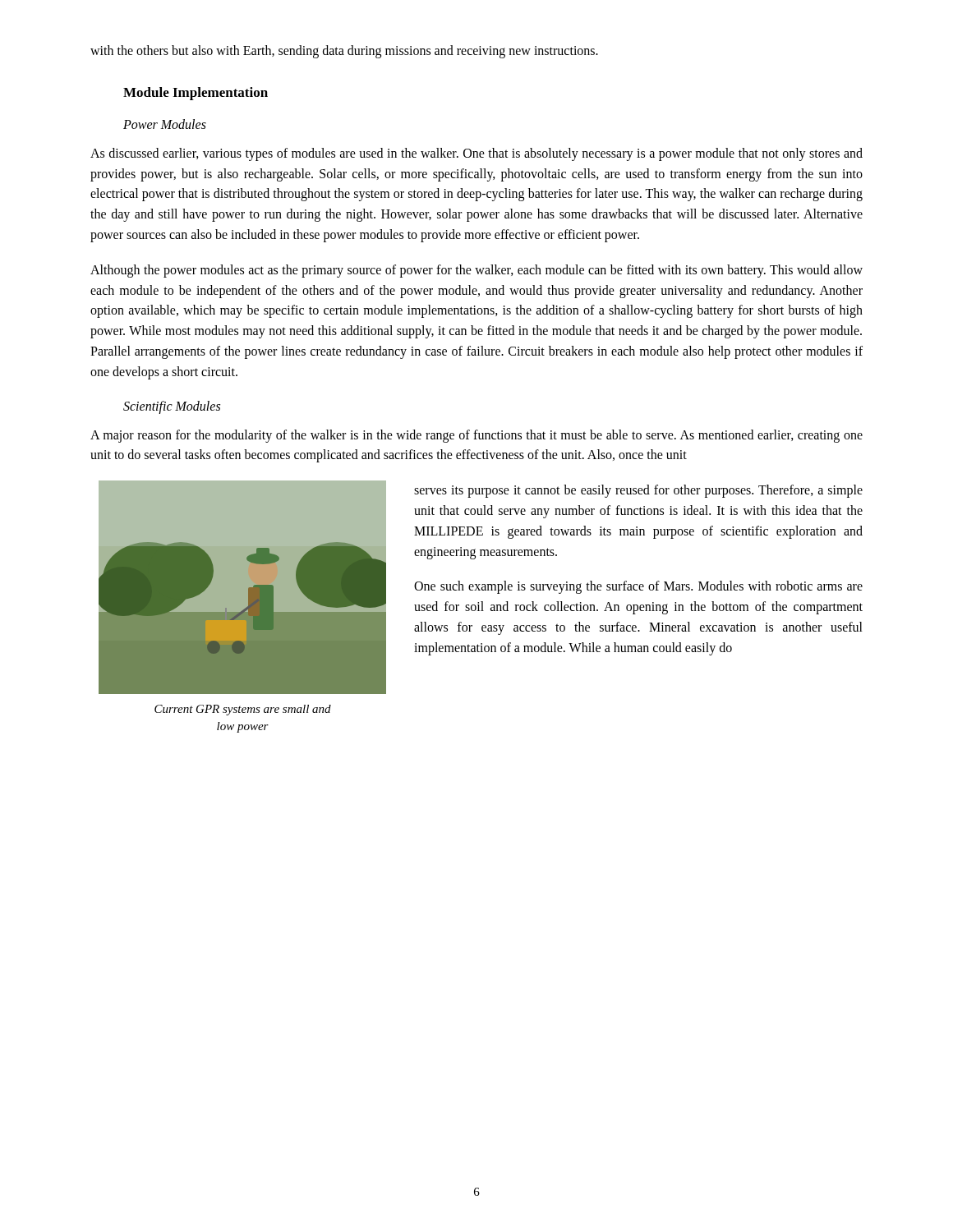Find the text block with the text "A major reason for the modularity of"

click(x=476, y=445)
